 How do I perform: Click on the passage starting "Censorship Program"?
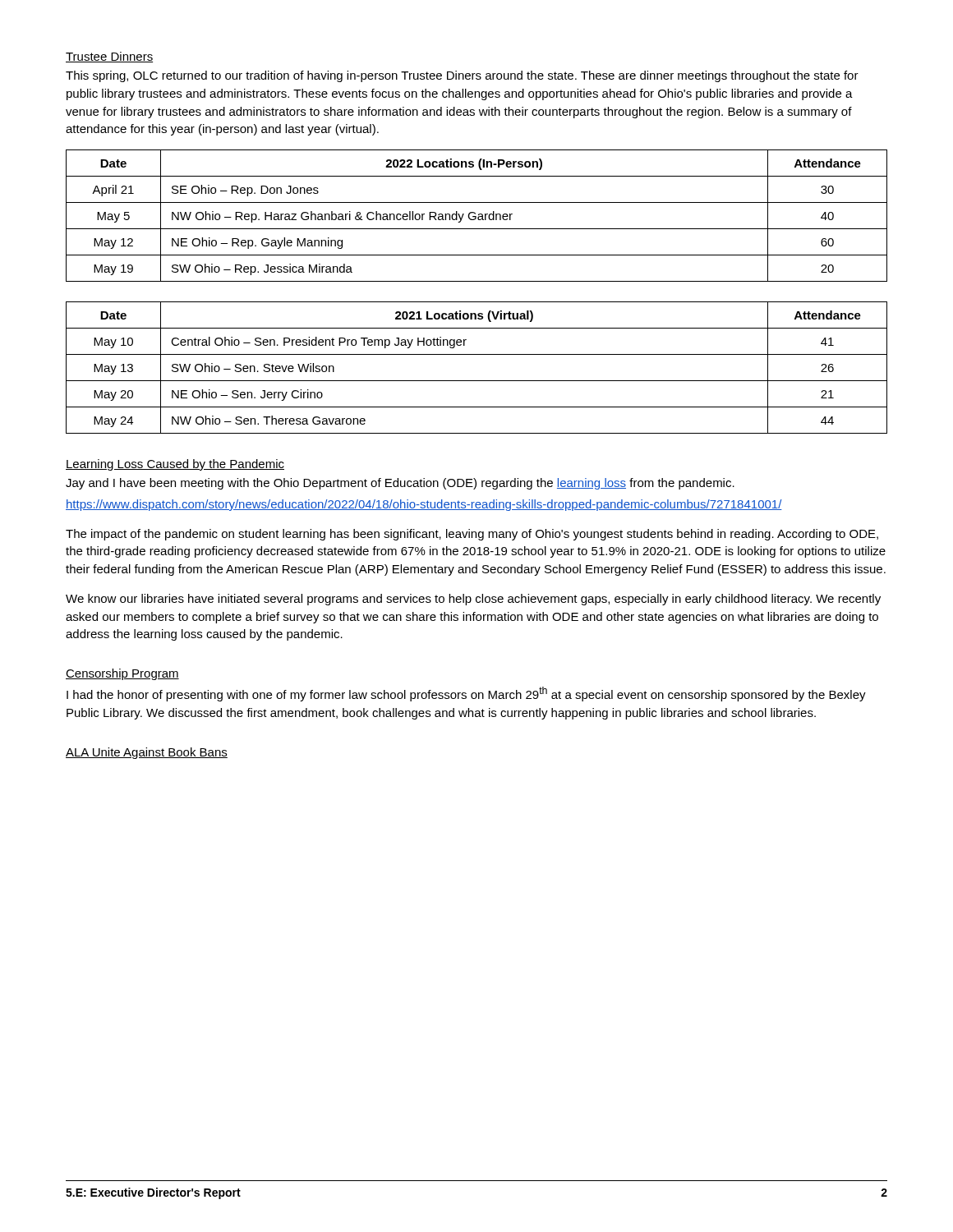122,673
